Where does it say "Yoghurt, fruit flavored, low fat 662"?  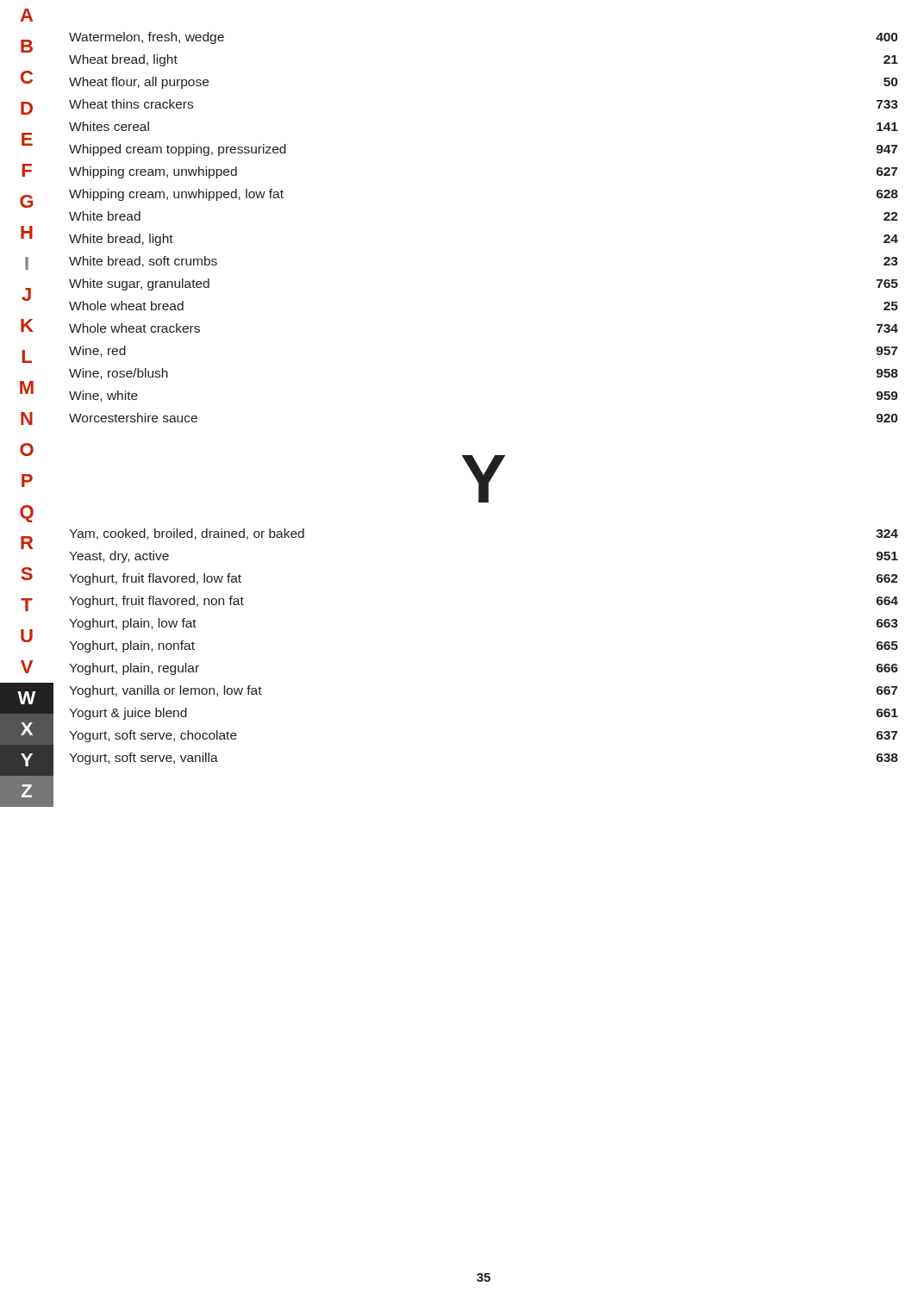(x=153, y=579)
